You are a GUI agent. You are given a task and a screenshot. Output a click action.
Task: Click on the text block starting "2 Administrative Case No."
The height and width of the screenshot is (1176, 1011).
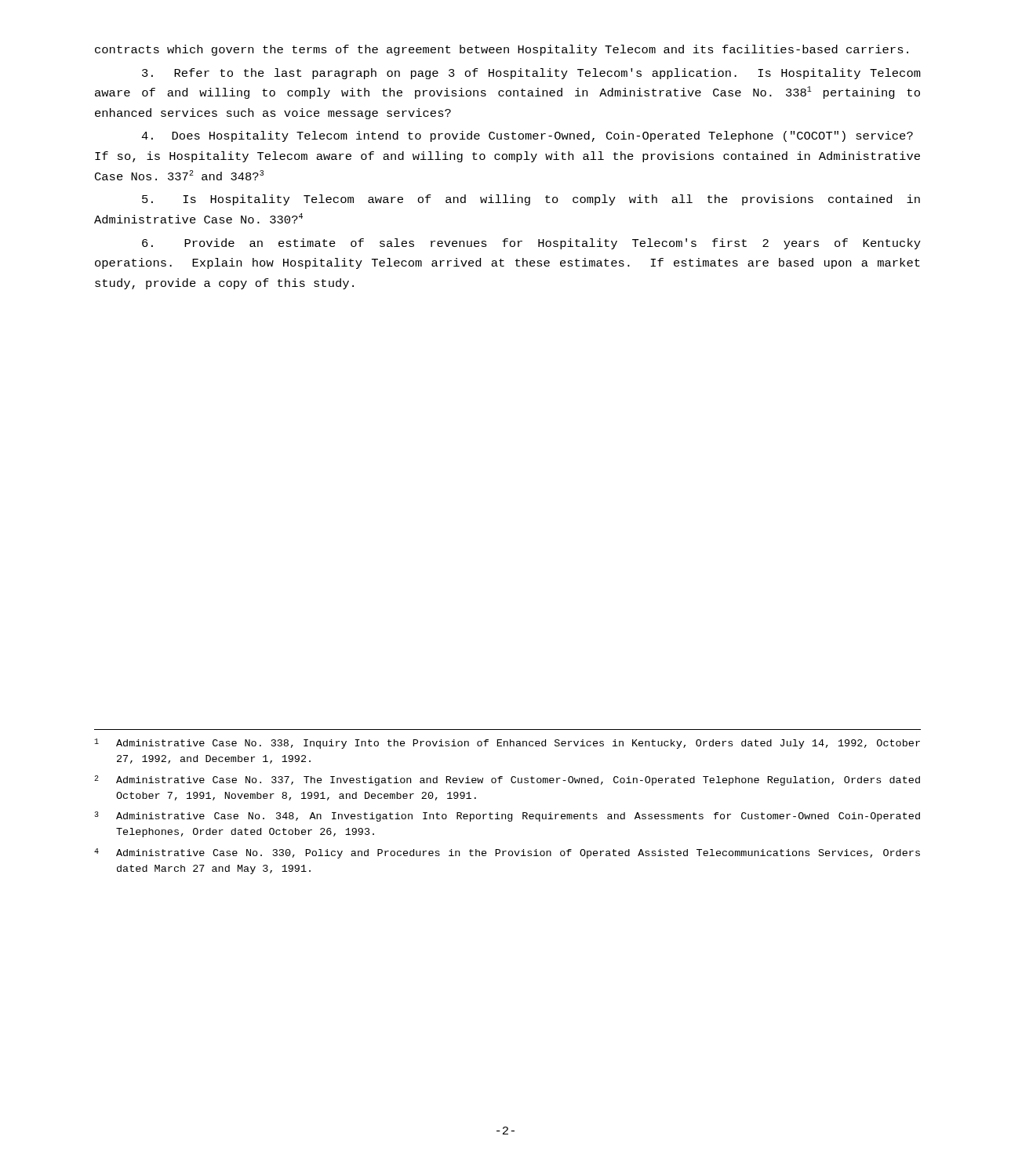(x=507, y=789)
